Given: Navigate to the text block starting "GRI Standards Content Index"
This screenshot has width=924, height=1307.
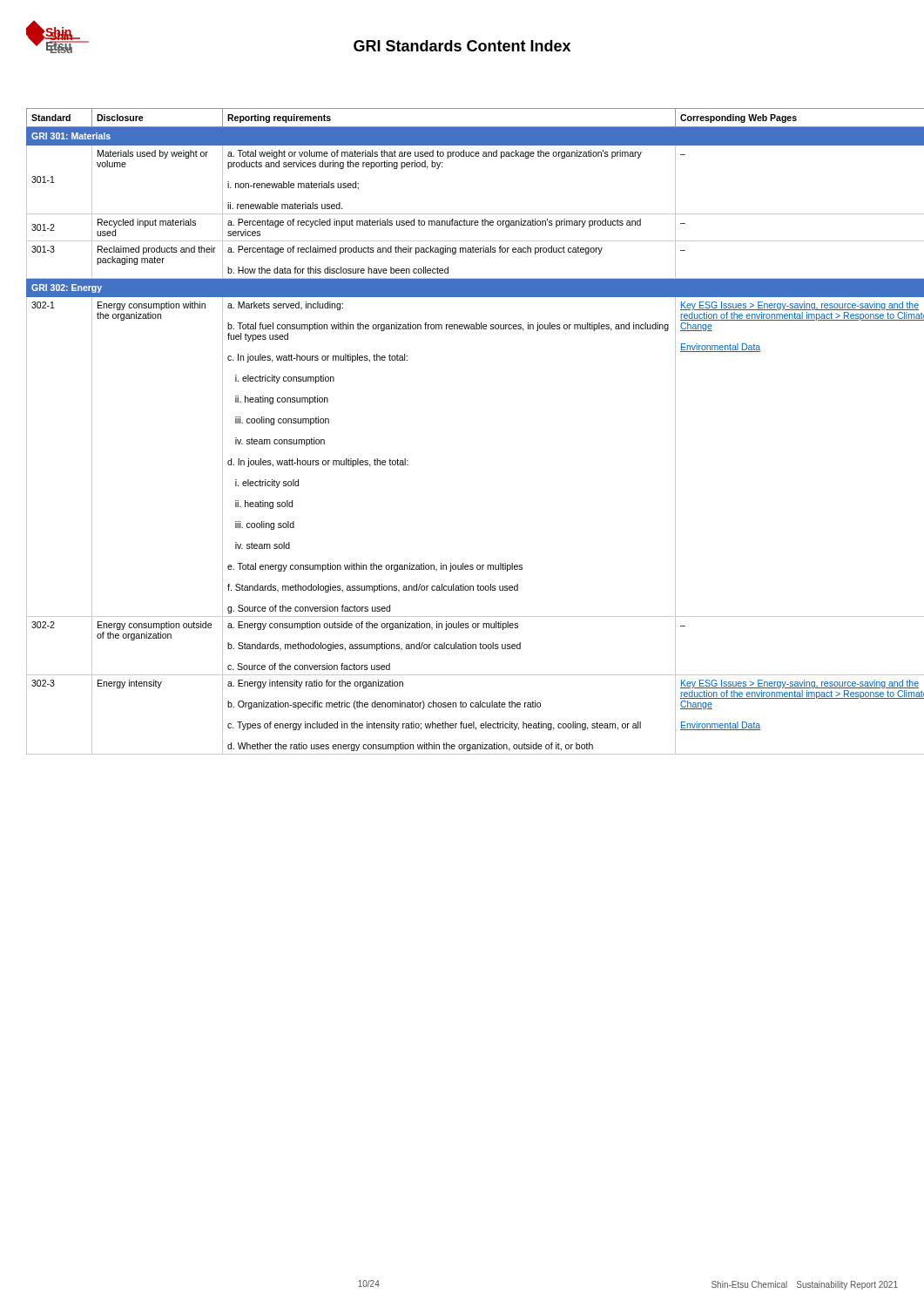Looking at the screenshot, I should [x=462, y=47].
